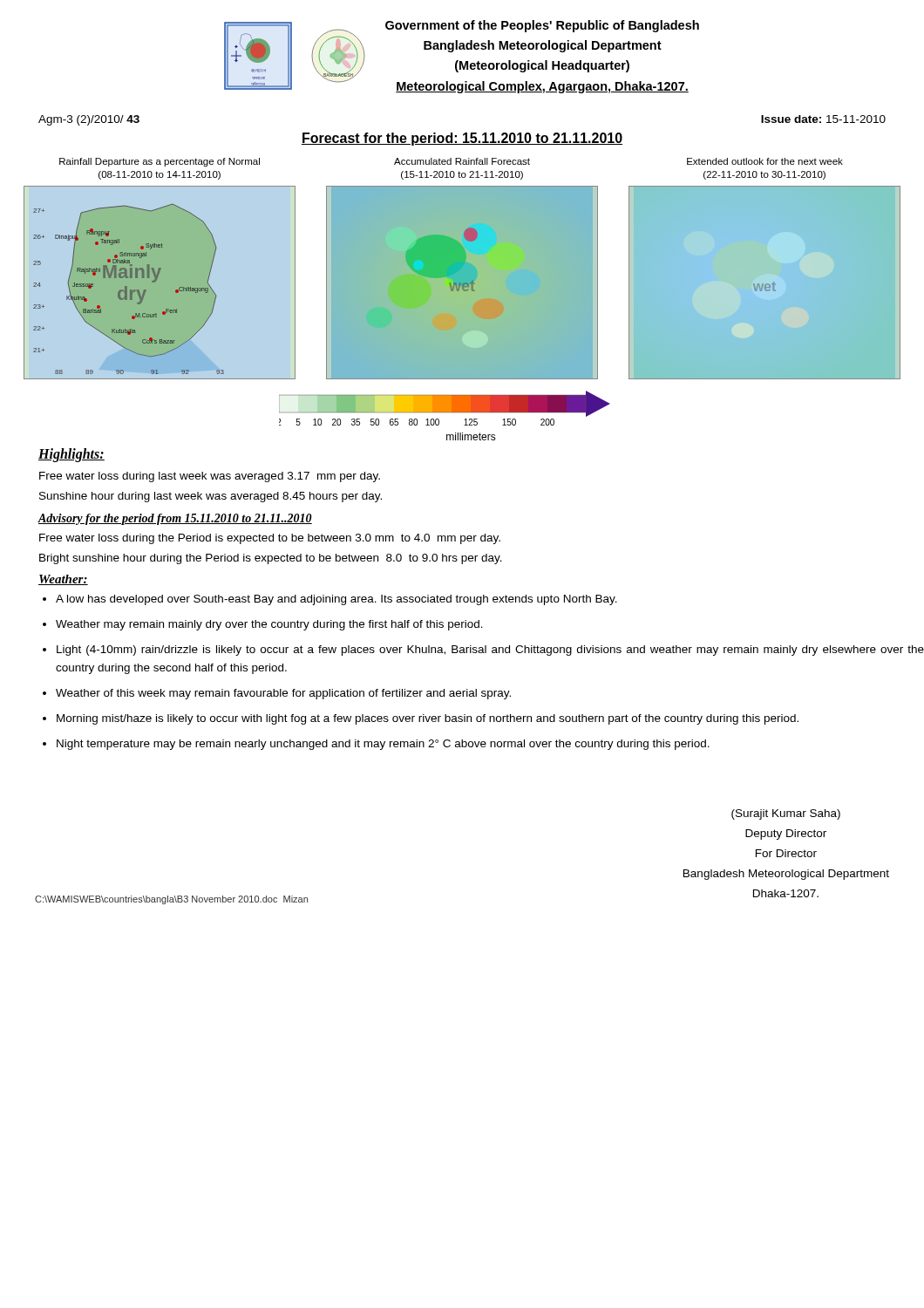Locate the infographic
Screen dimensions: 1308x924
click(x=471, y=414)
